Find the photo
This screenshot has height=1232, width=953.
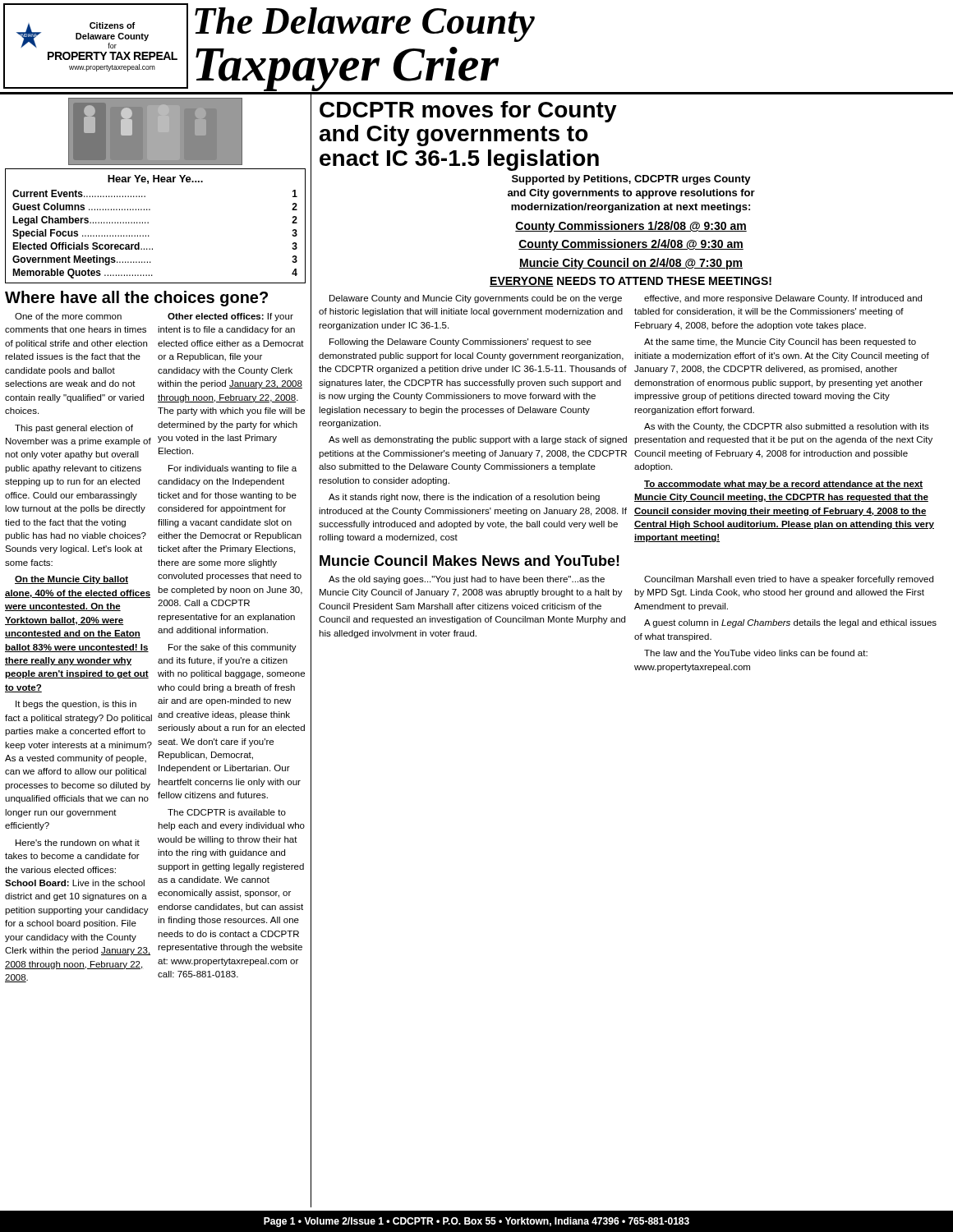tap(155, 131)
